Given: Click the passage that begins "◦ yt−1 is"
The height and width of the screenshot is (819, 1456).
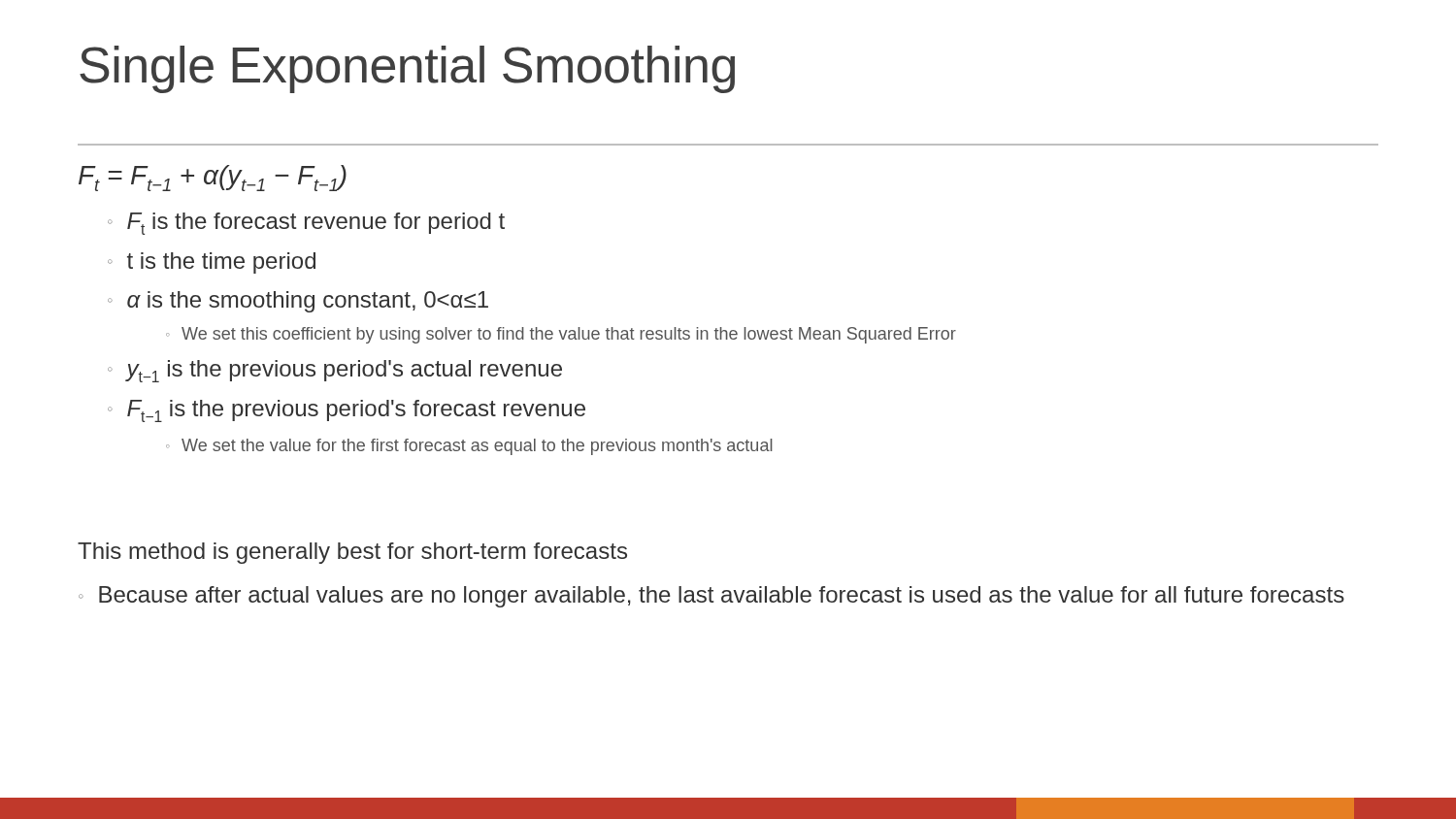Looking at the screenshot, I should point(335,370).
